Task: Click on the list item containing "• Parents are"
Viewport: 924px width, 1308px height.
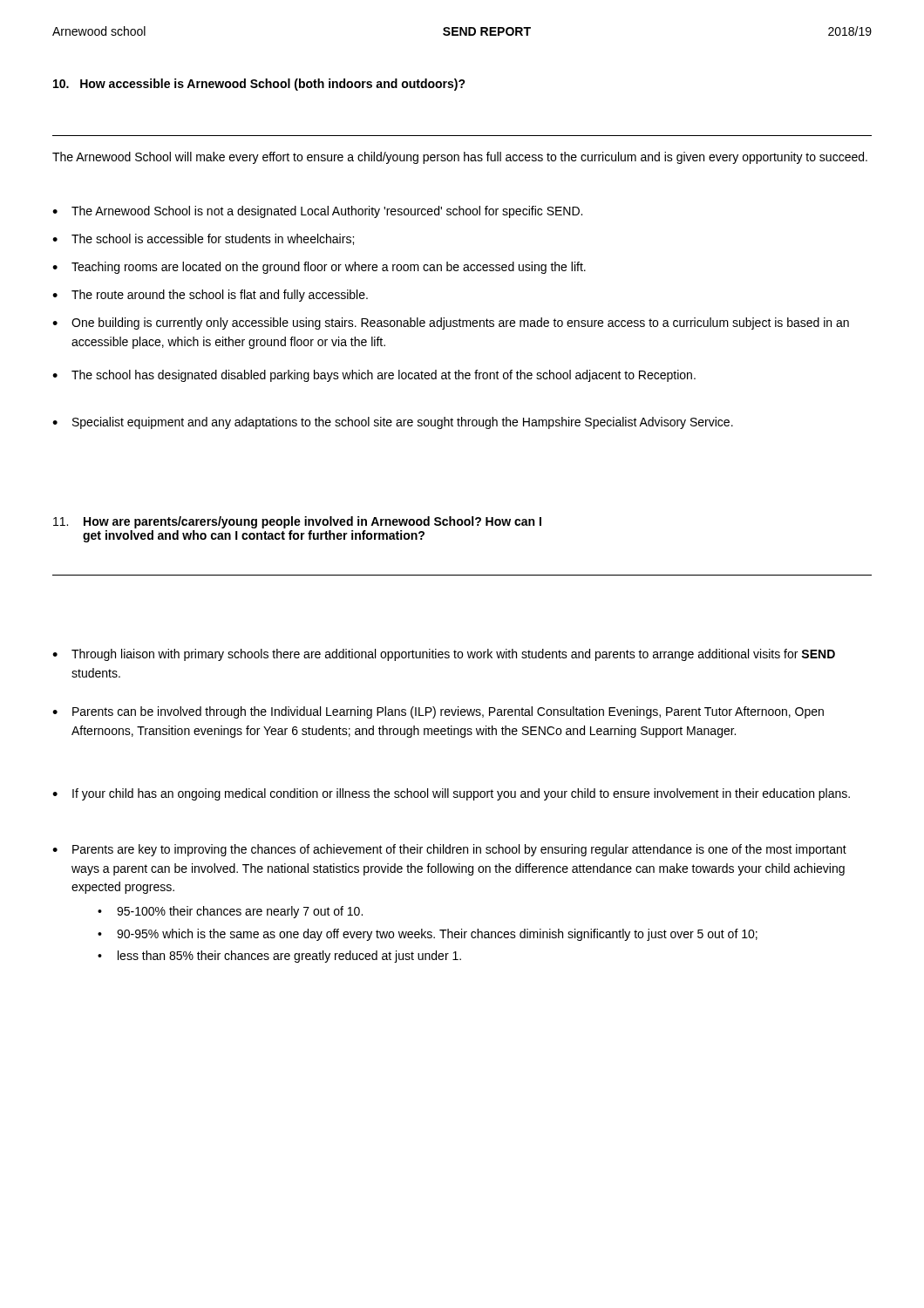Action: tap(449, 850)
